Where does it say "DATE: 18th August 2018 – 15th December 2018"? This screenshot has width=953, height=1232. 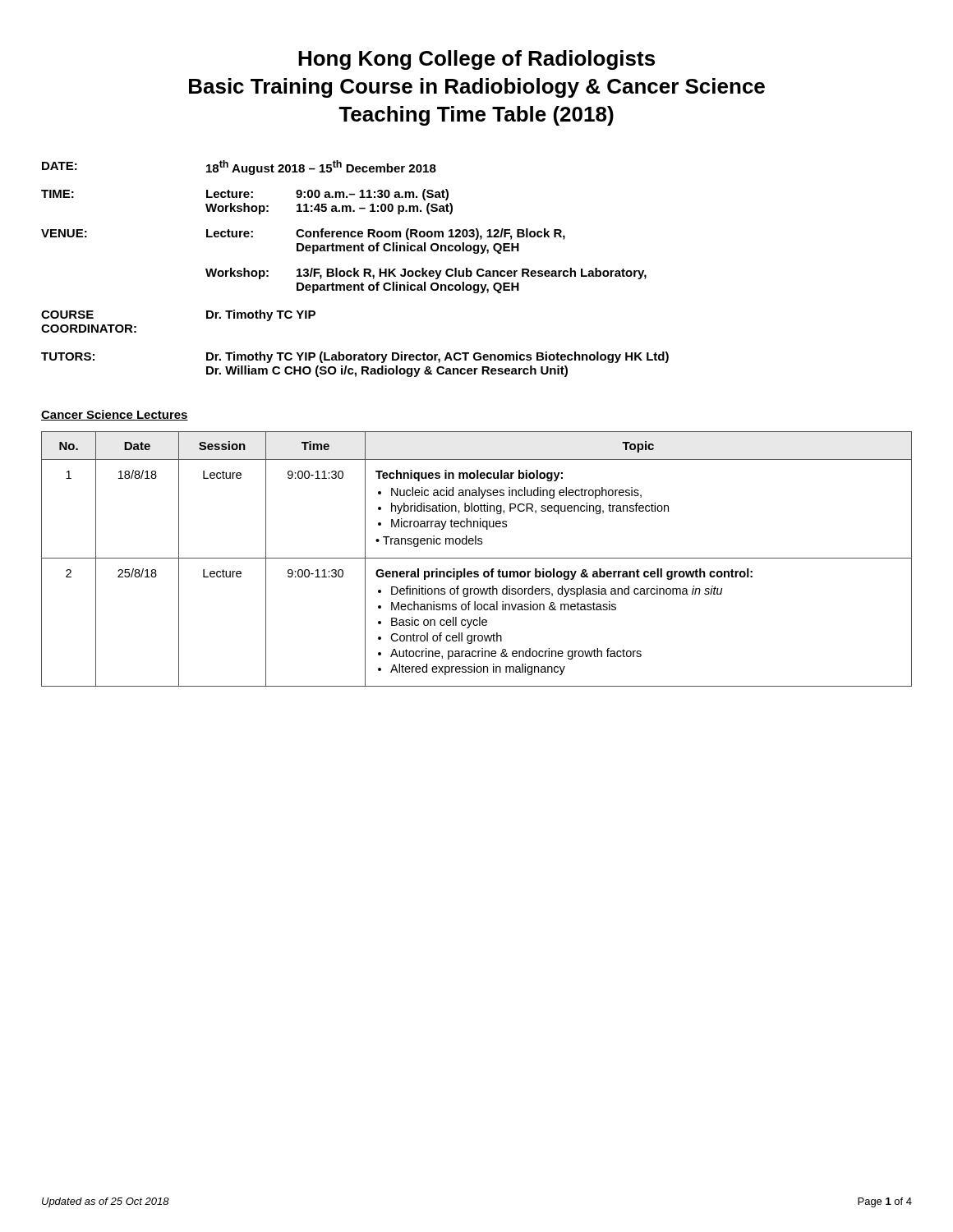click(x=239, y=168)
